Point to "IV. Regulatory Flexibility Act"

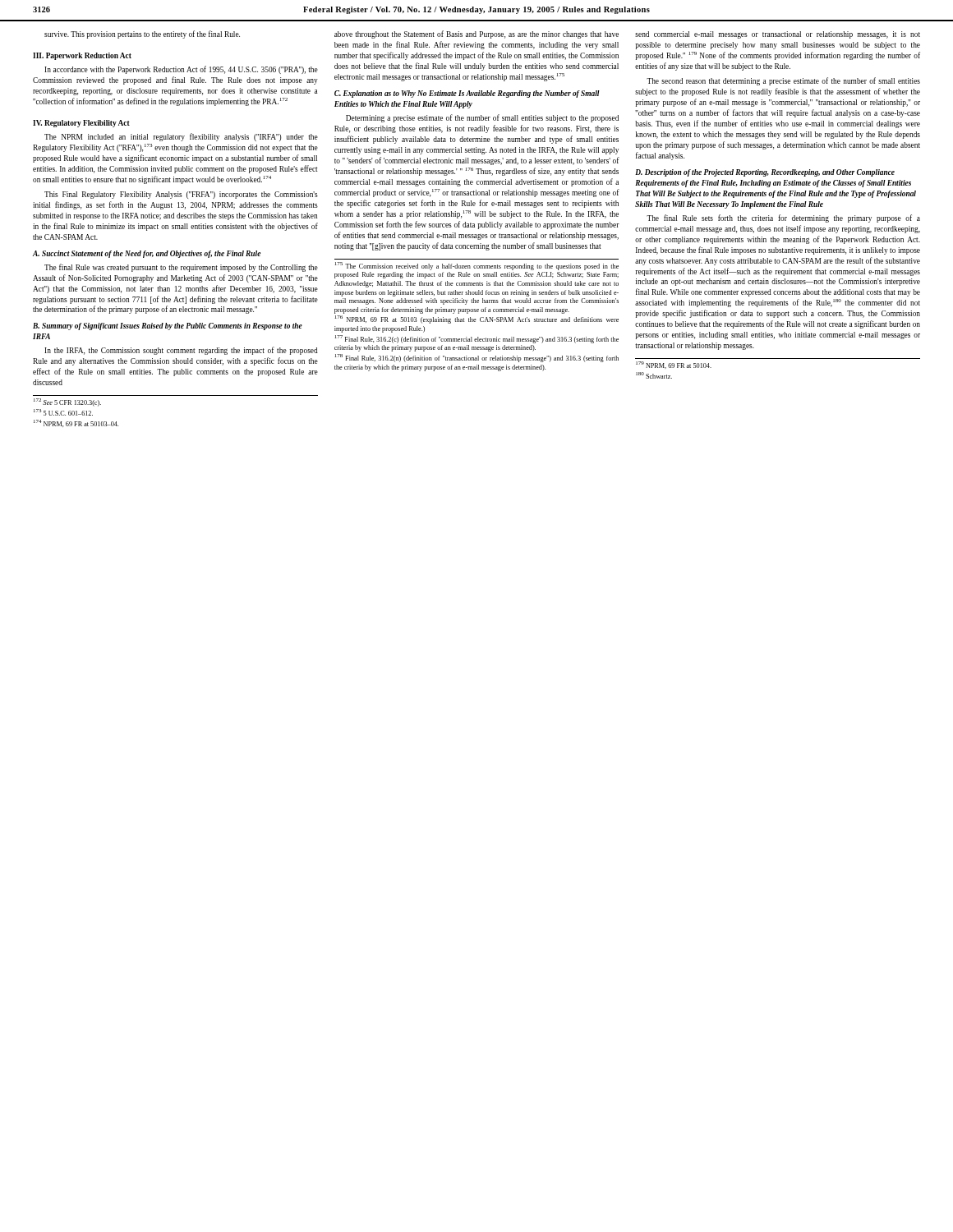pos(81,123)
